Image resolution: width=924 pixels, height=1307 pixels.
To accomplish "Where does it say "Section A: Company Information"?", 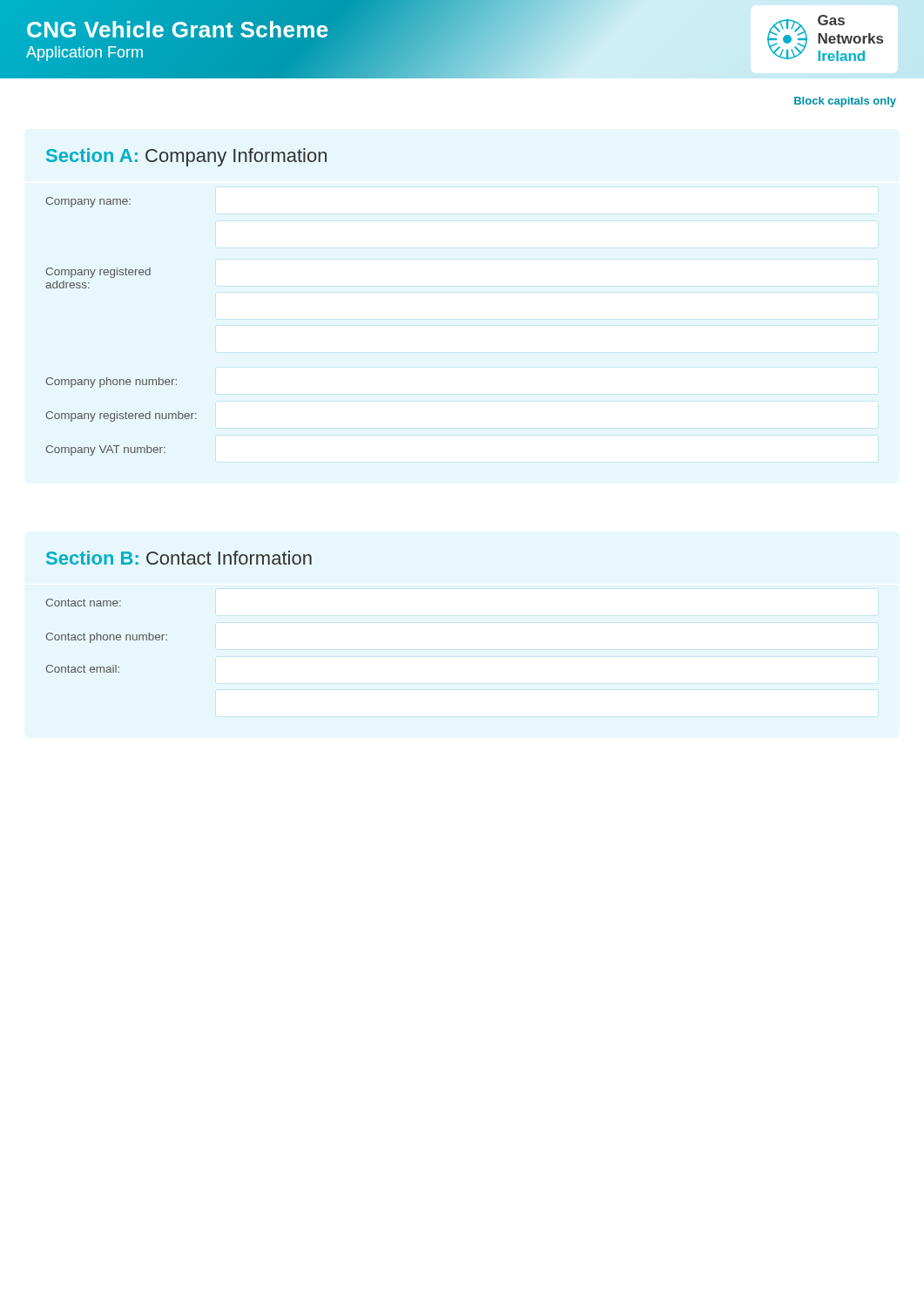I will [186, 157].
